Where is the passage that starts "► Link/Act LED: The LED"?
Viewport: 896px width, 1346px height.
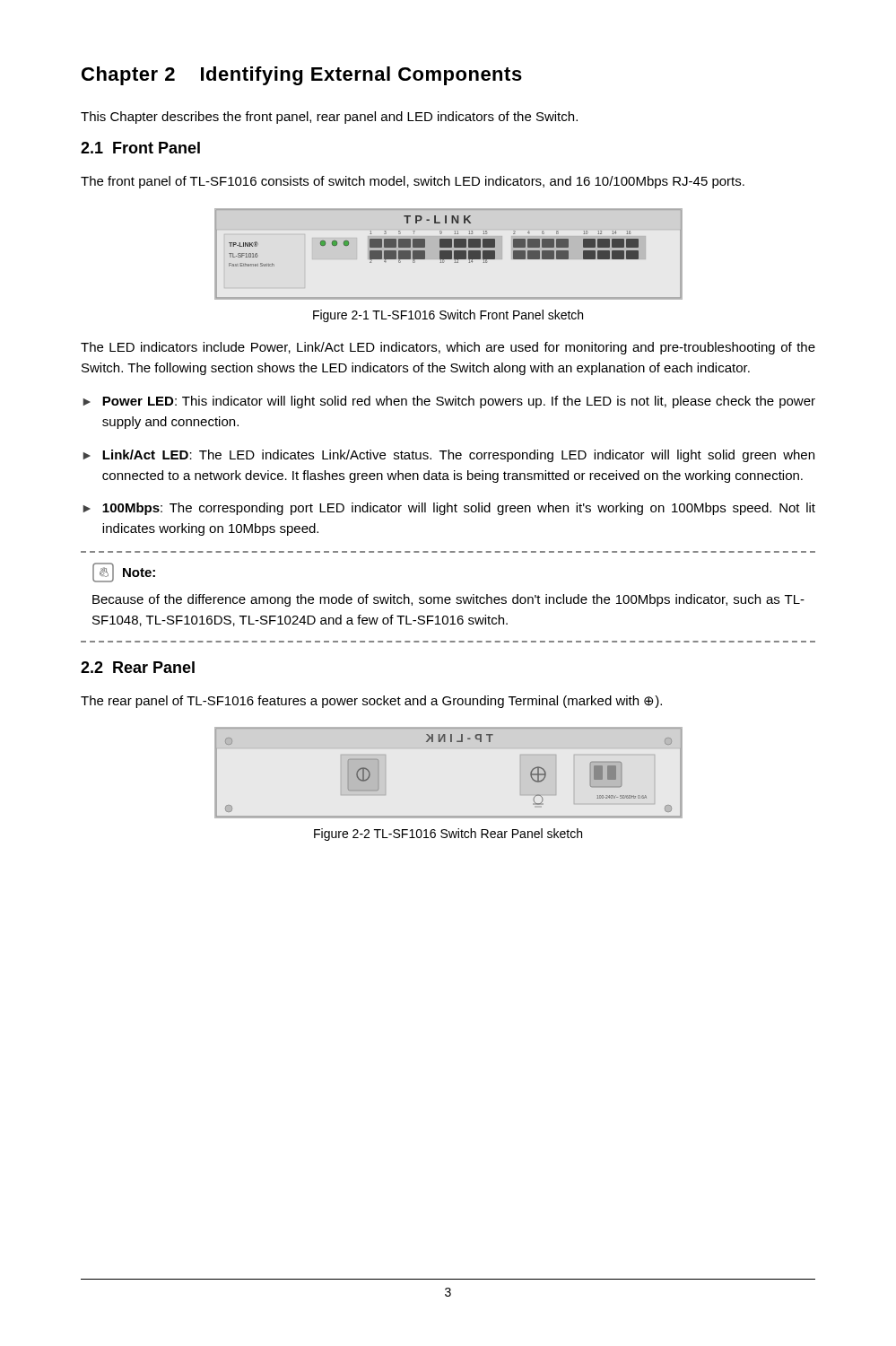coord(448,465)
